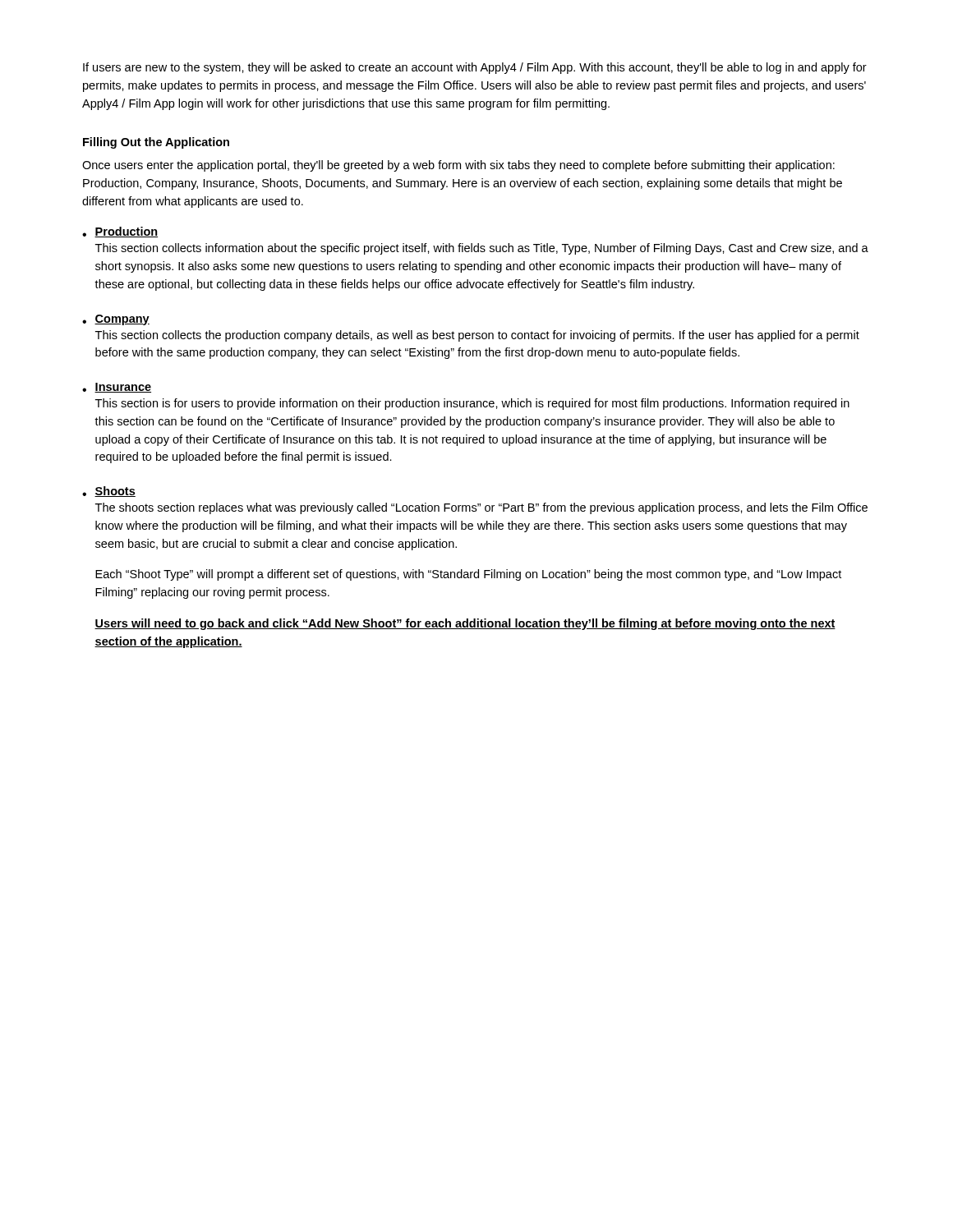
Task: Locate the text block containing "Once users enter the application portal, they'll be"
Action: pyautogui.click(x=462, y=183)
